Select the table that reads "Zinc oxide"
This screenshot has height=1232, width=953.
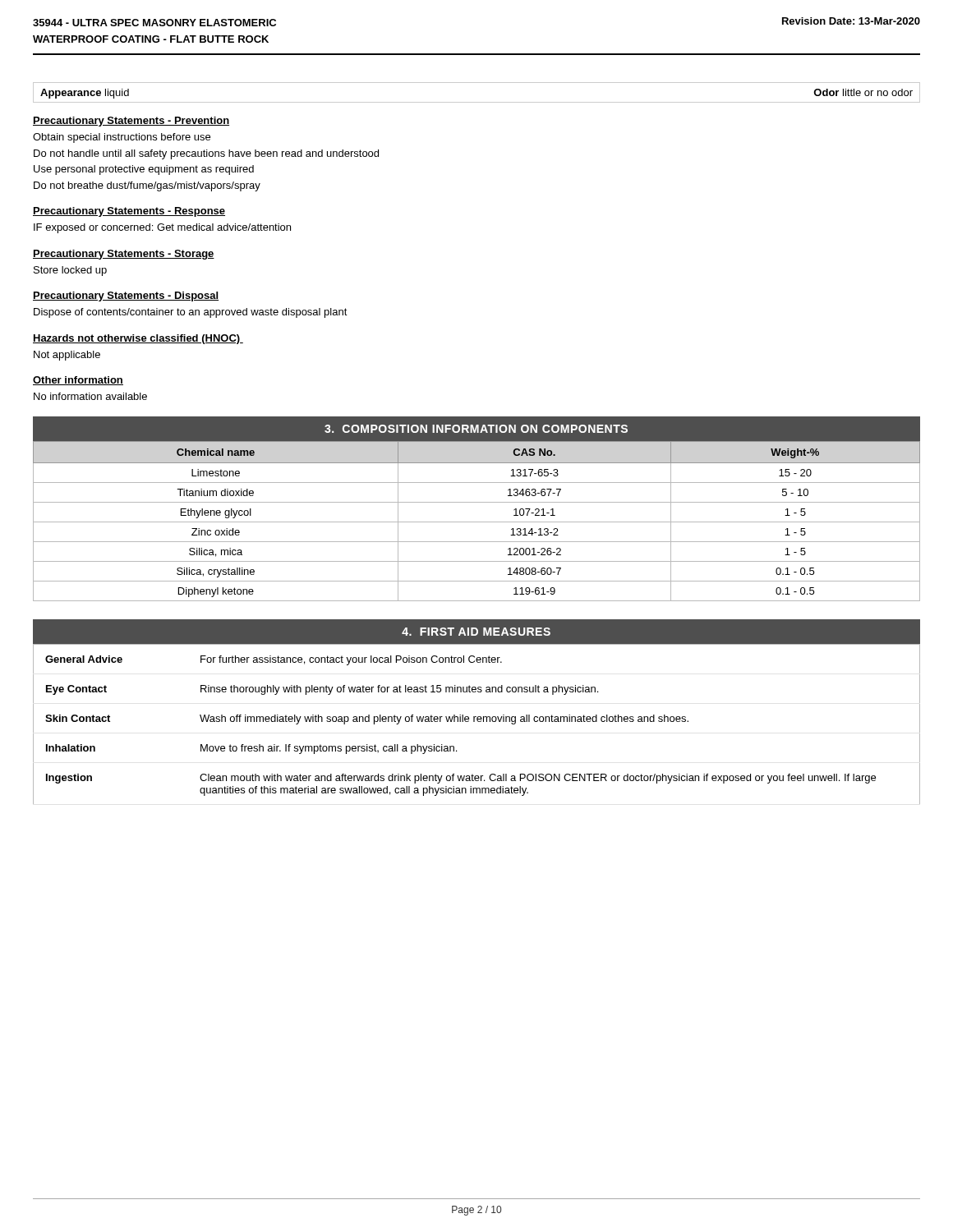tap(476, 521)
